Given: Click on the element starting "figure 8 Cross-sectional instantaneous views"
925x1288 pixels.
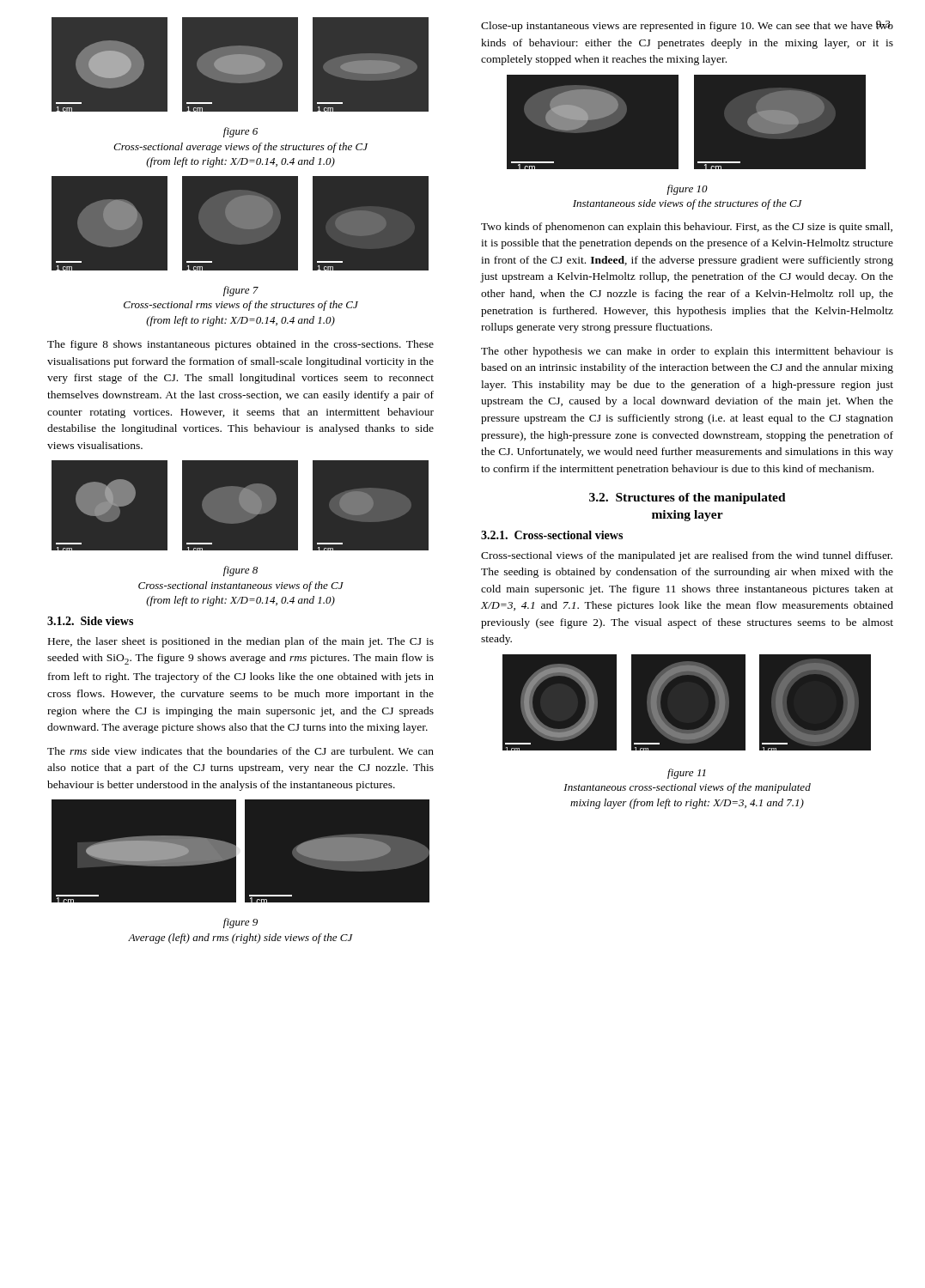Looking at the screenshot, I should [240, 585].
